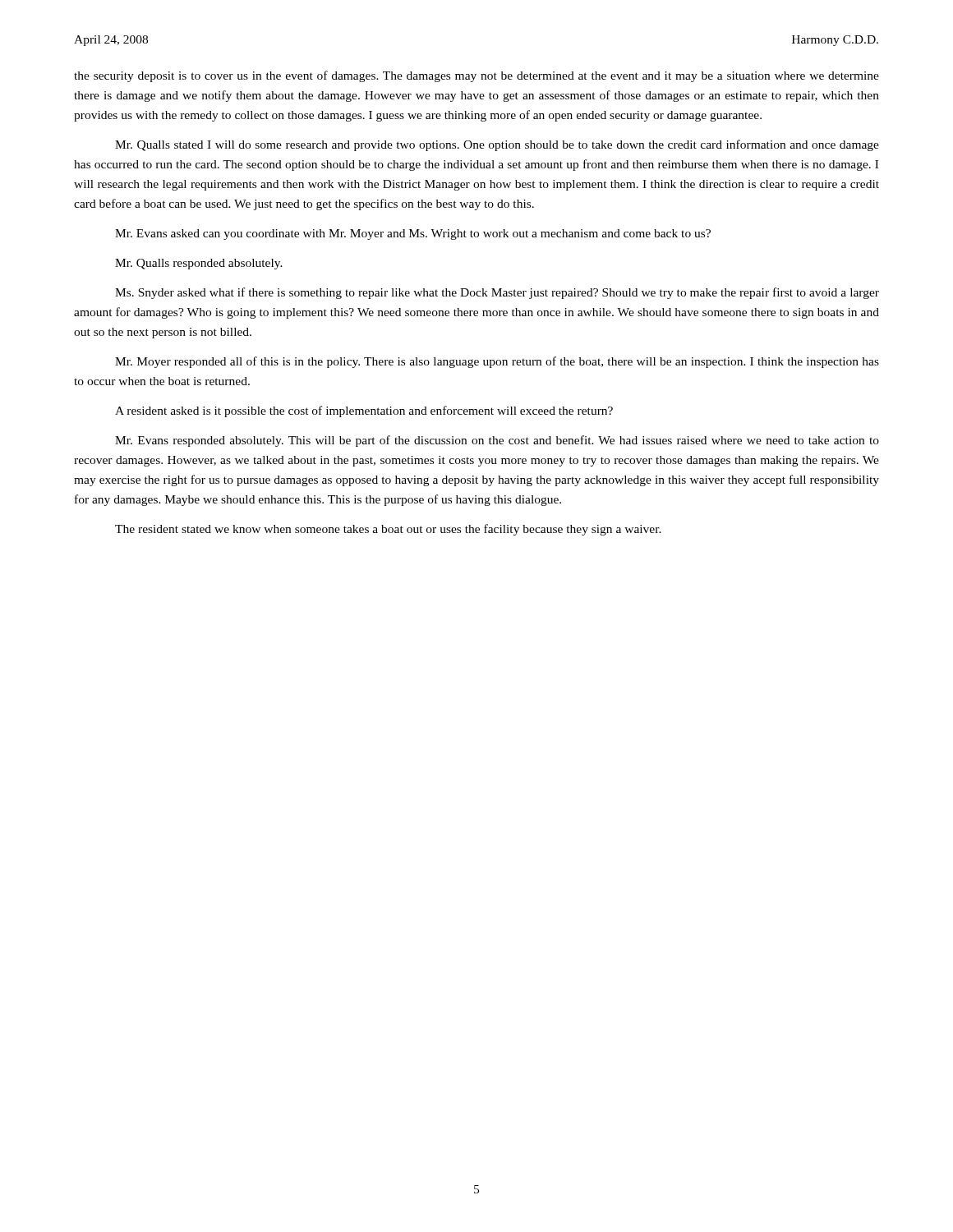
Task: Click on the text starting "Mr. Qualls responded absolutely."
Action: pos(199,263)
